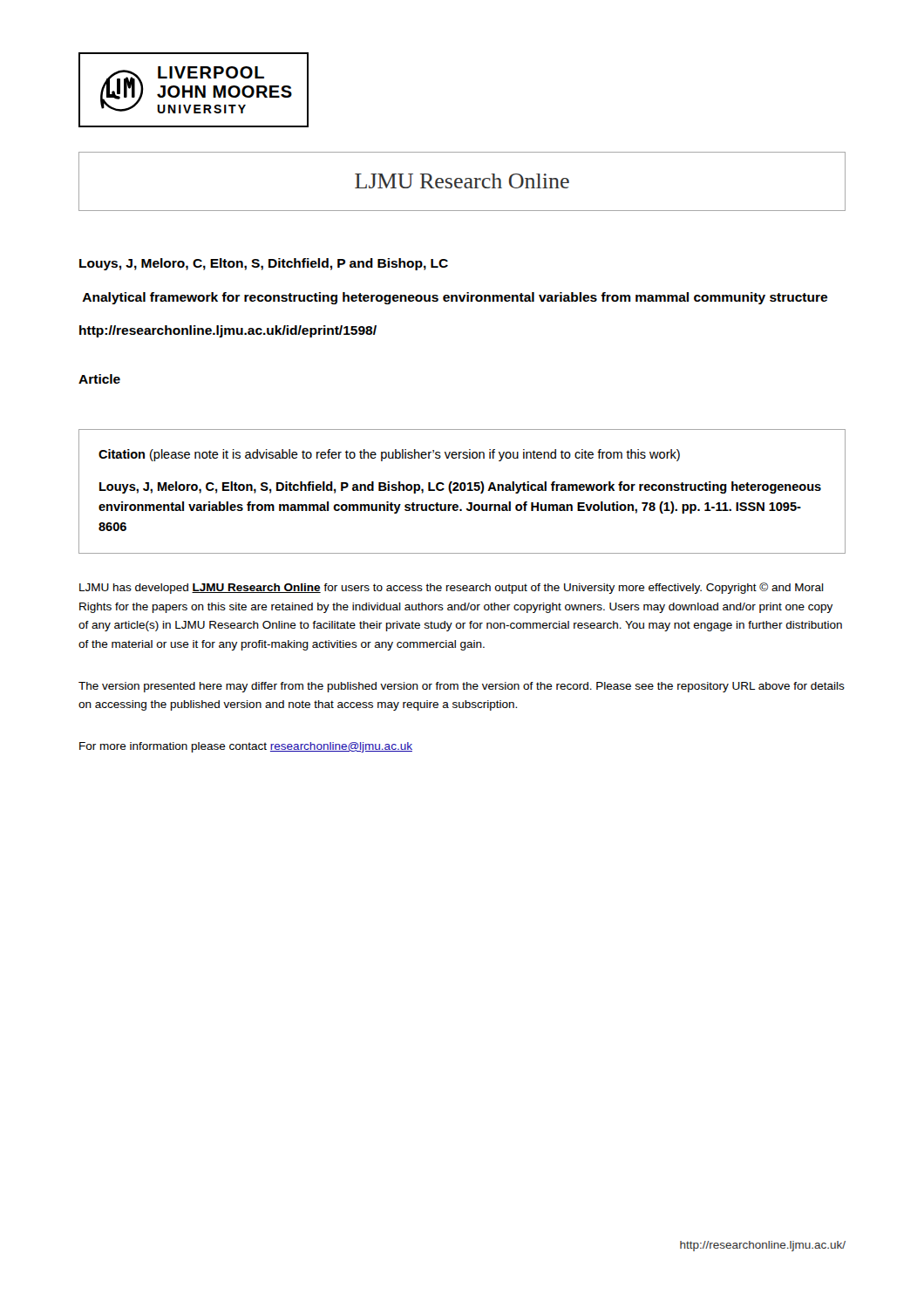Find the text starting "Analytical framework for reconstructing"
This screenshot has height=1308, width=924.
[x=453, y=297]
